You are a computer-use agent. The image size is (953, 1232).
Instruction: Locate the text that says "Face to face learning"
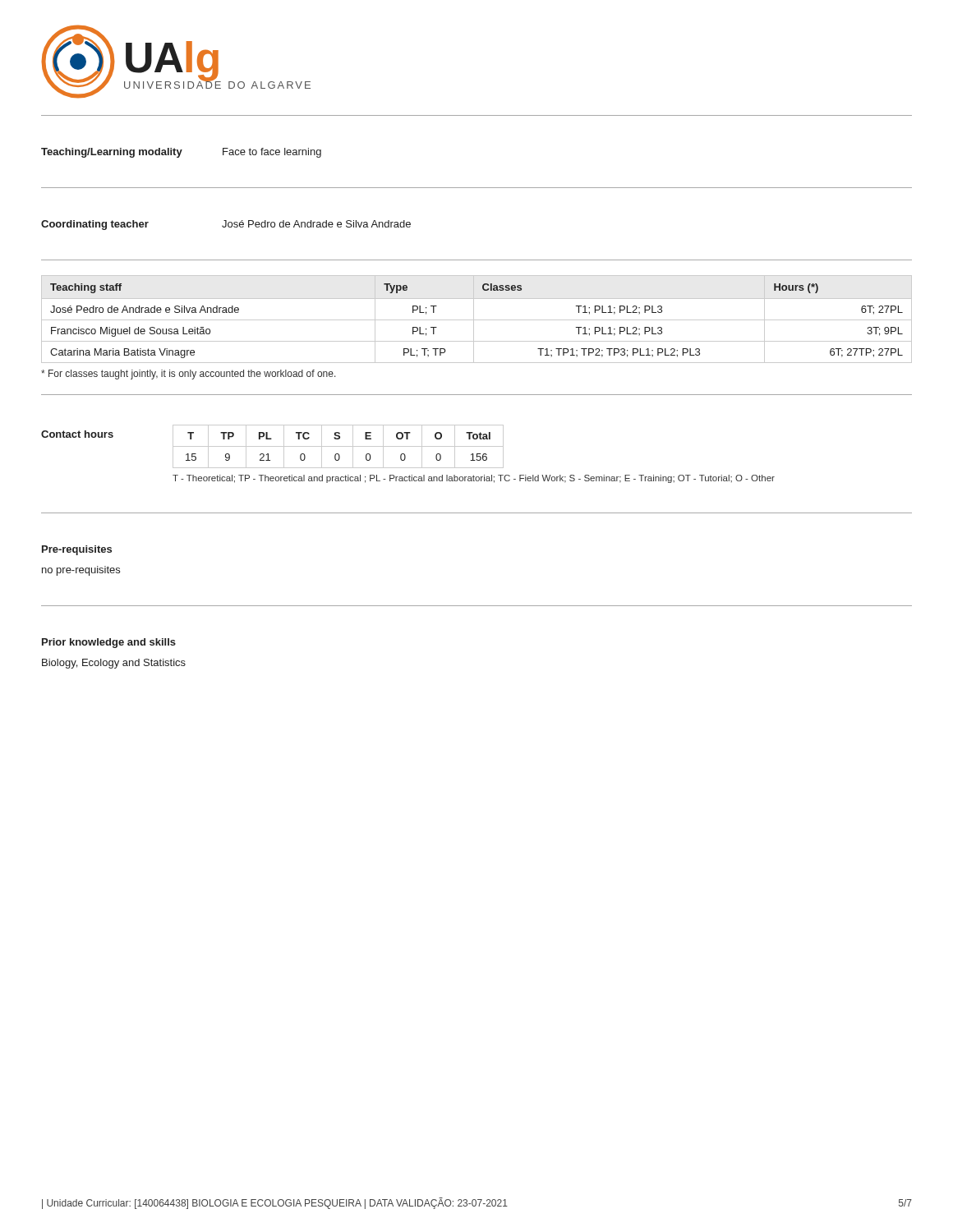(272, 152)
